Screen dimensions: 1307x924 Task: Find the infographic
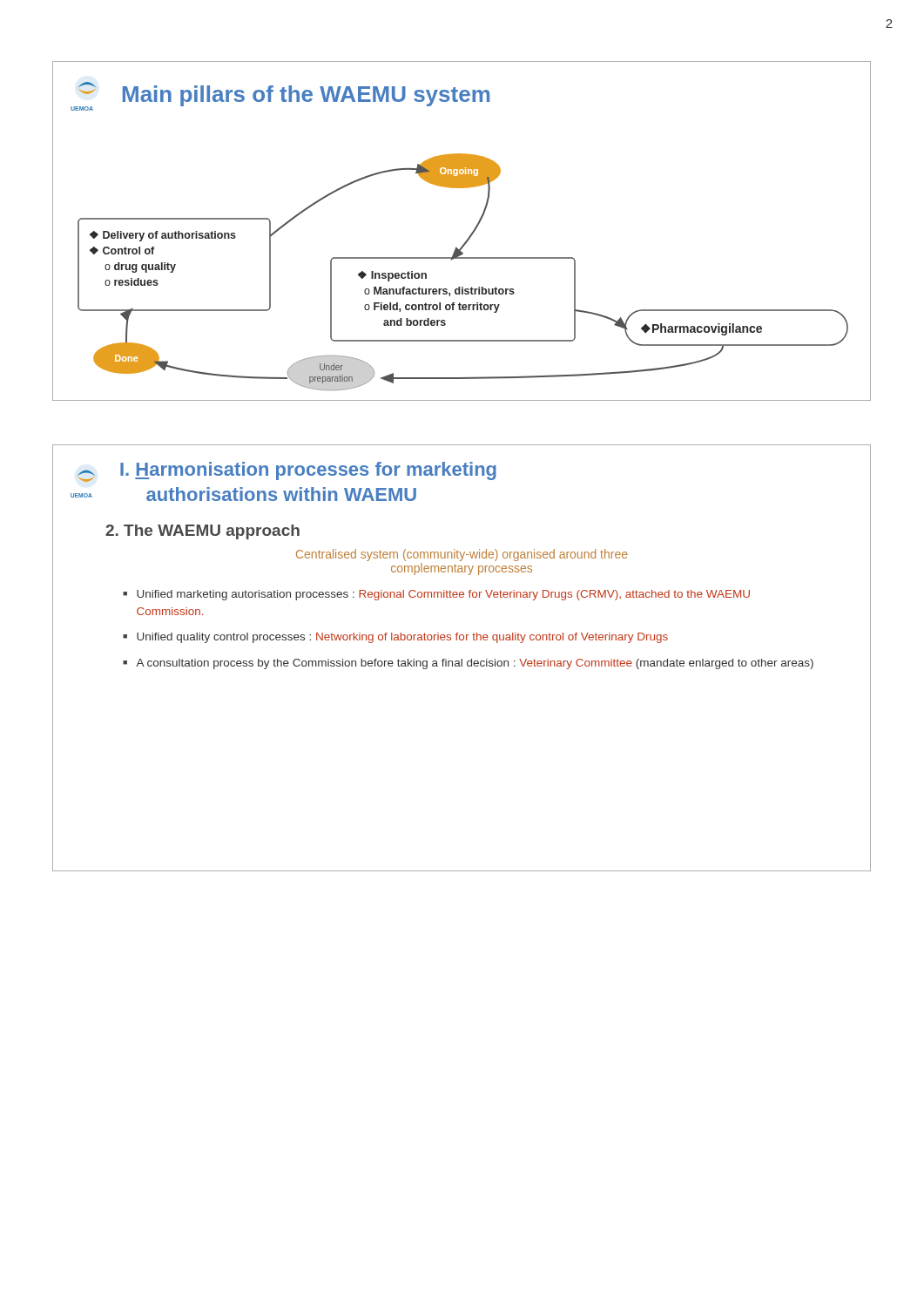462,658
